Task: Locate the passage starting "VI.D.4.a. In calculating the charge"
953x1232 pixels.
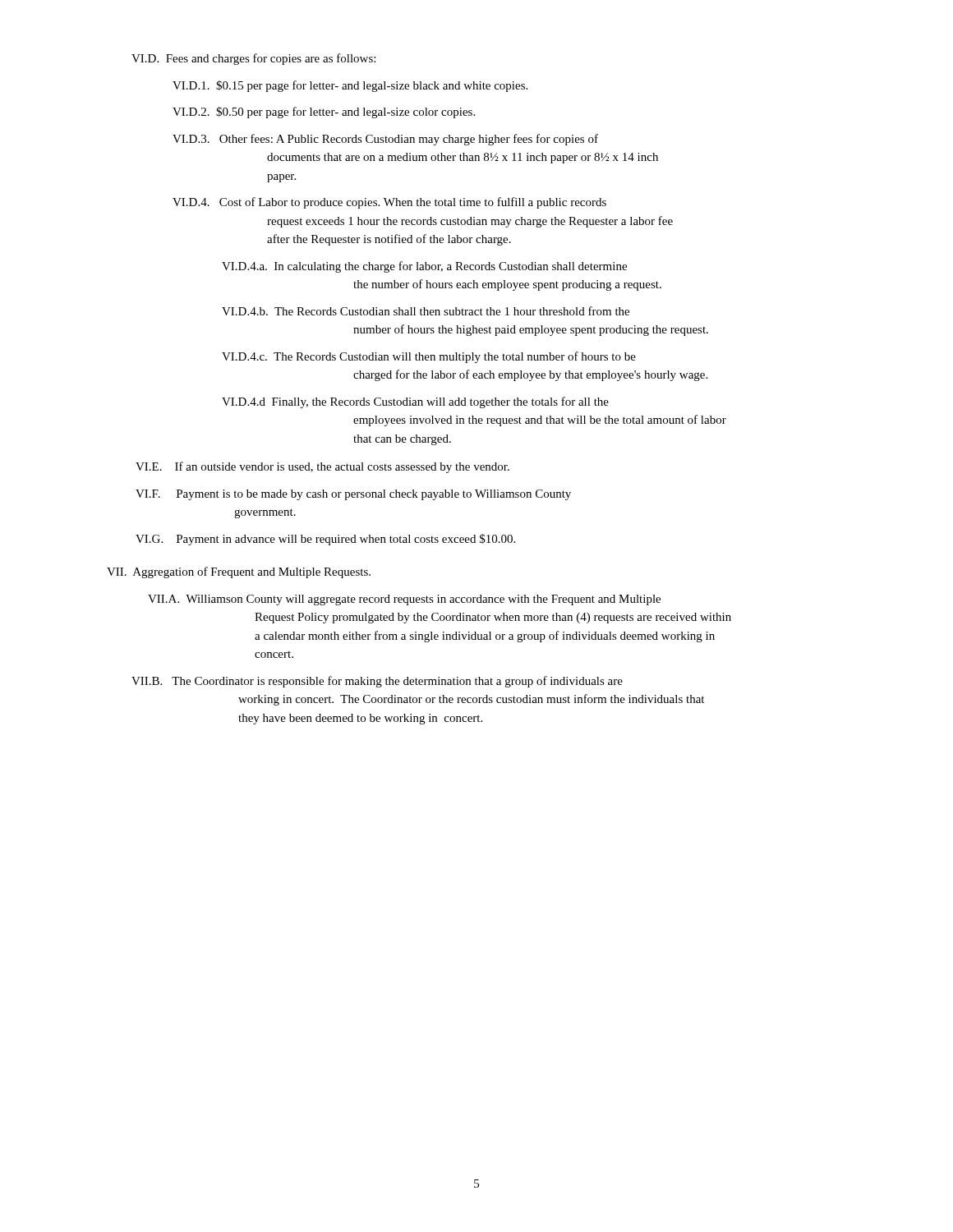Action: pos(509,276)
